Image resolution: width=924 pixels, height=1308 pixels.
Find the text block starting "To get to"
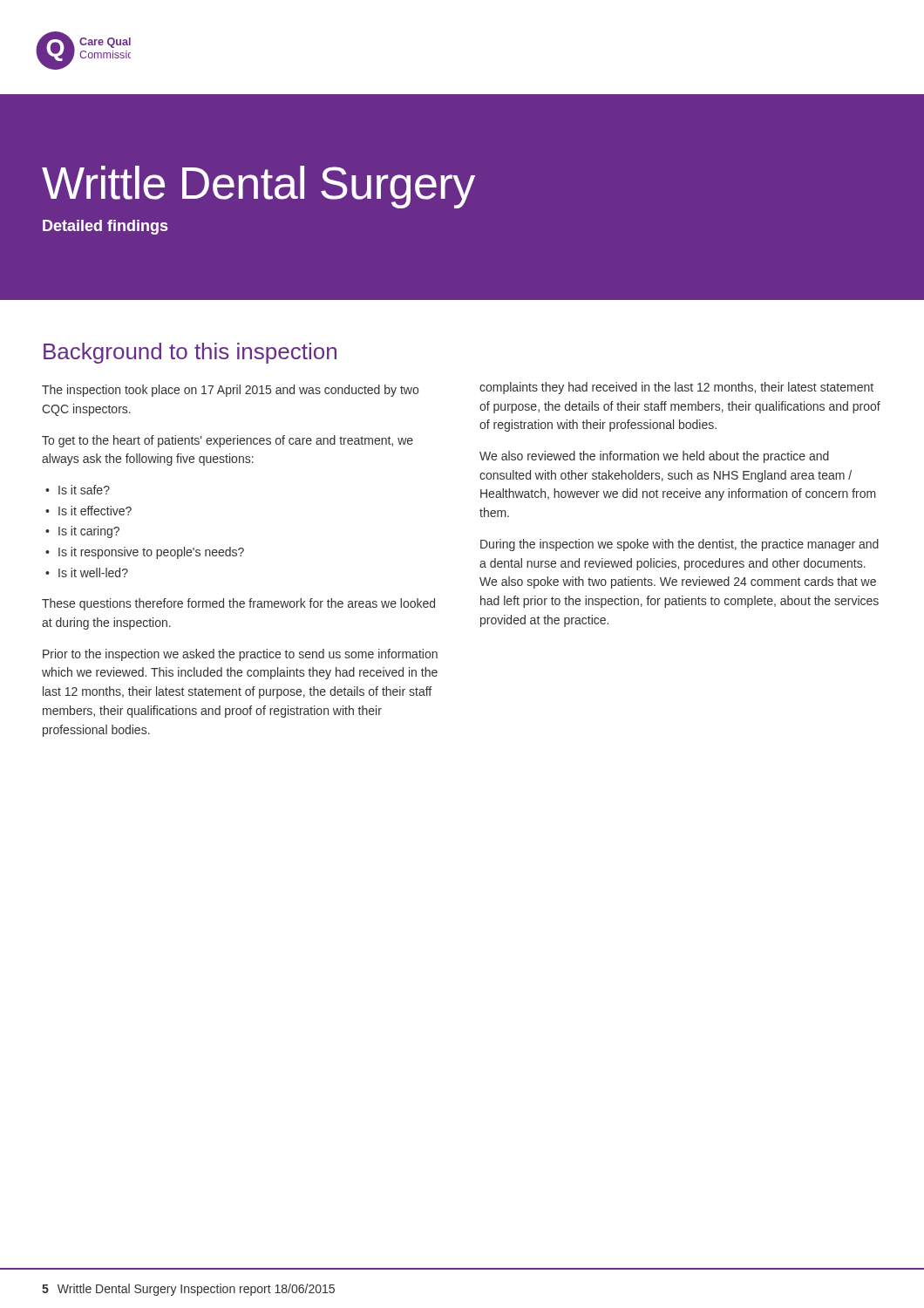[x=243, y=450]
